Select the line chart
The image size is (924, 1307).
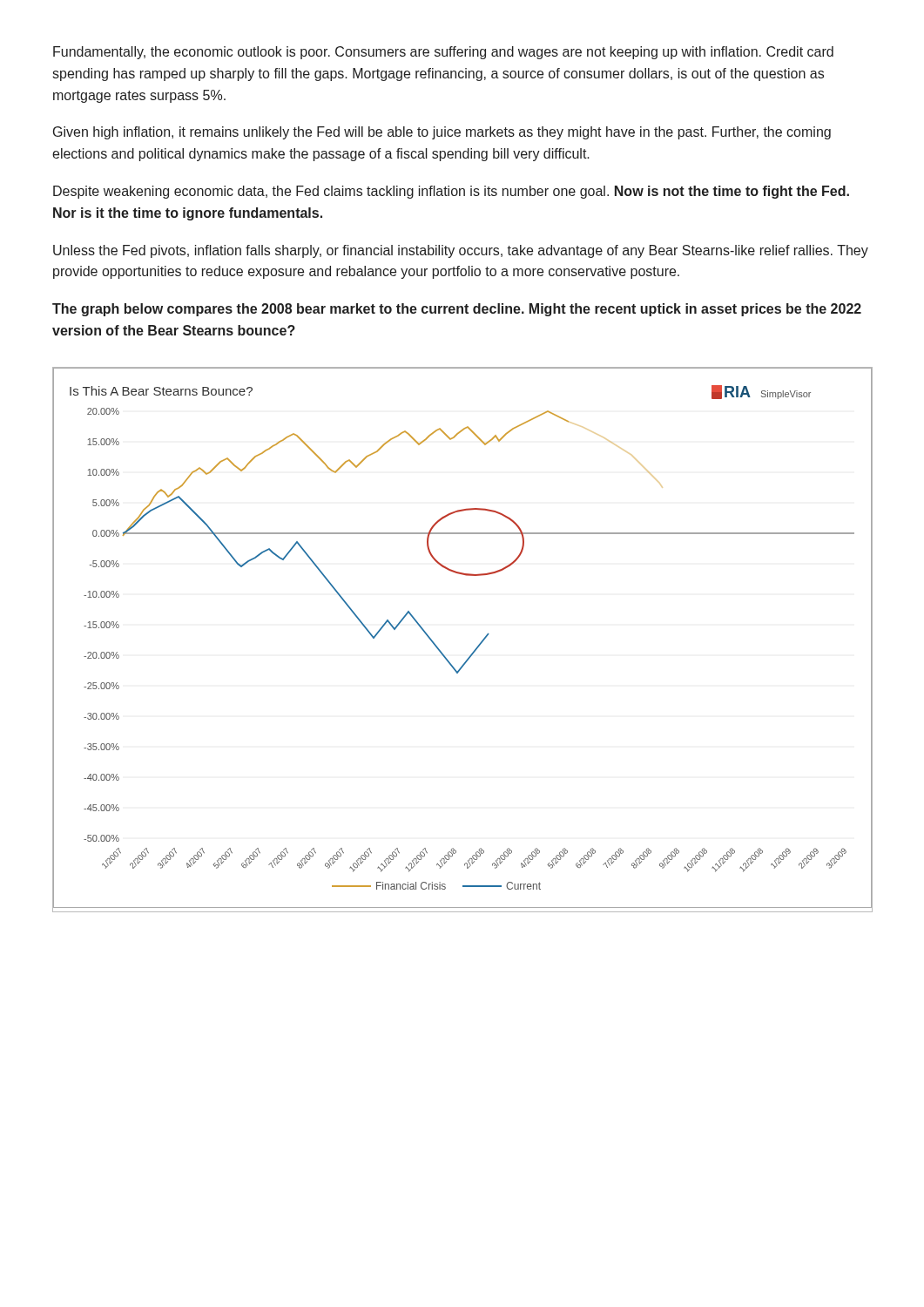click(462, 639)
